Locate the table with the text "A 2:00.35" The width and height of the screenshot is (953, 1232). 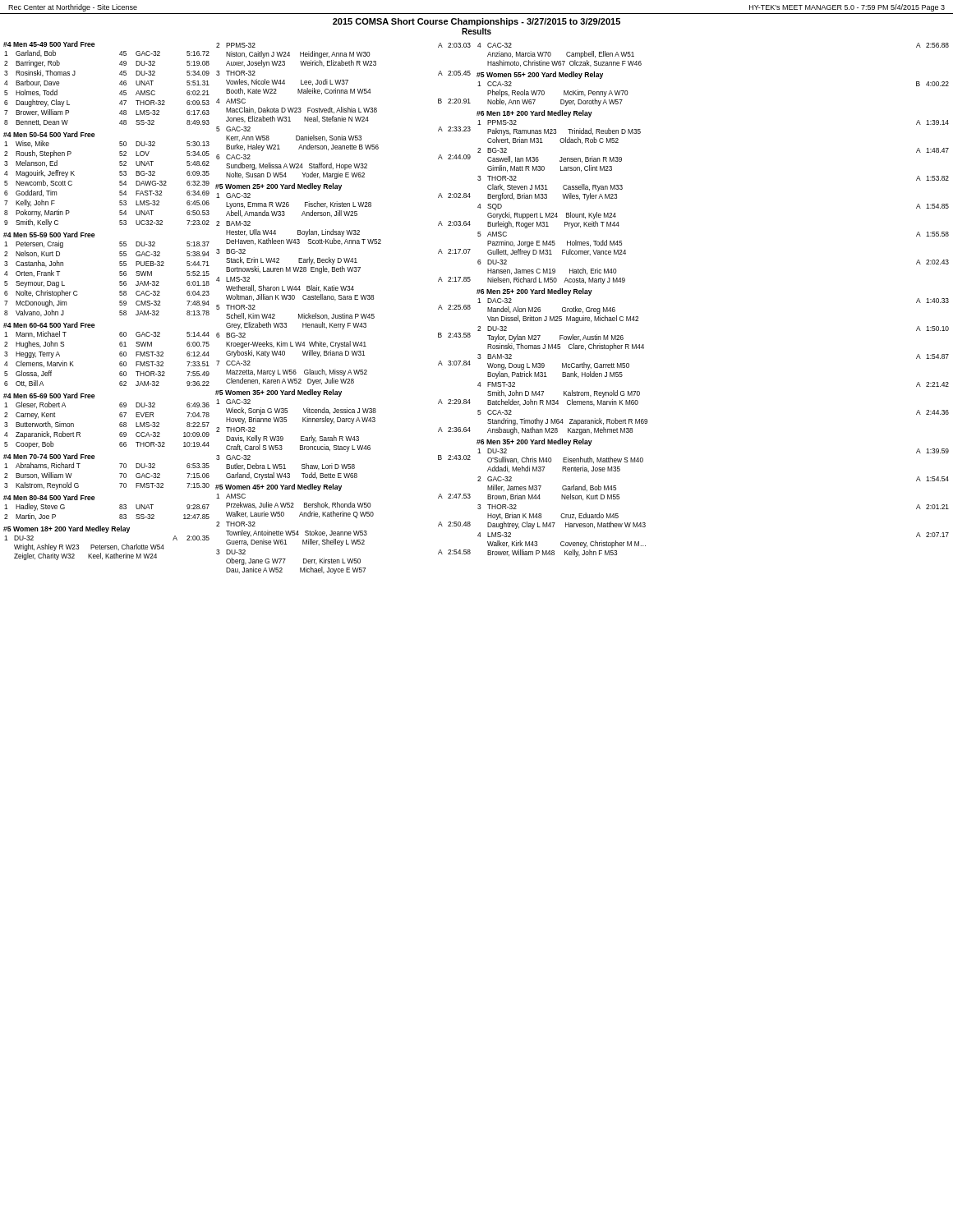[107, 543]
